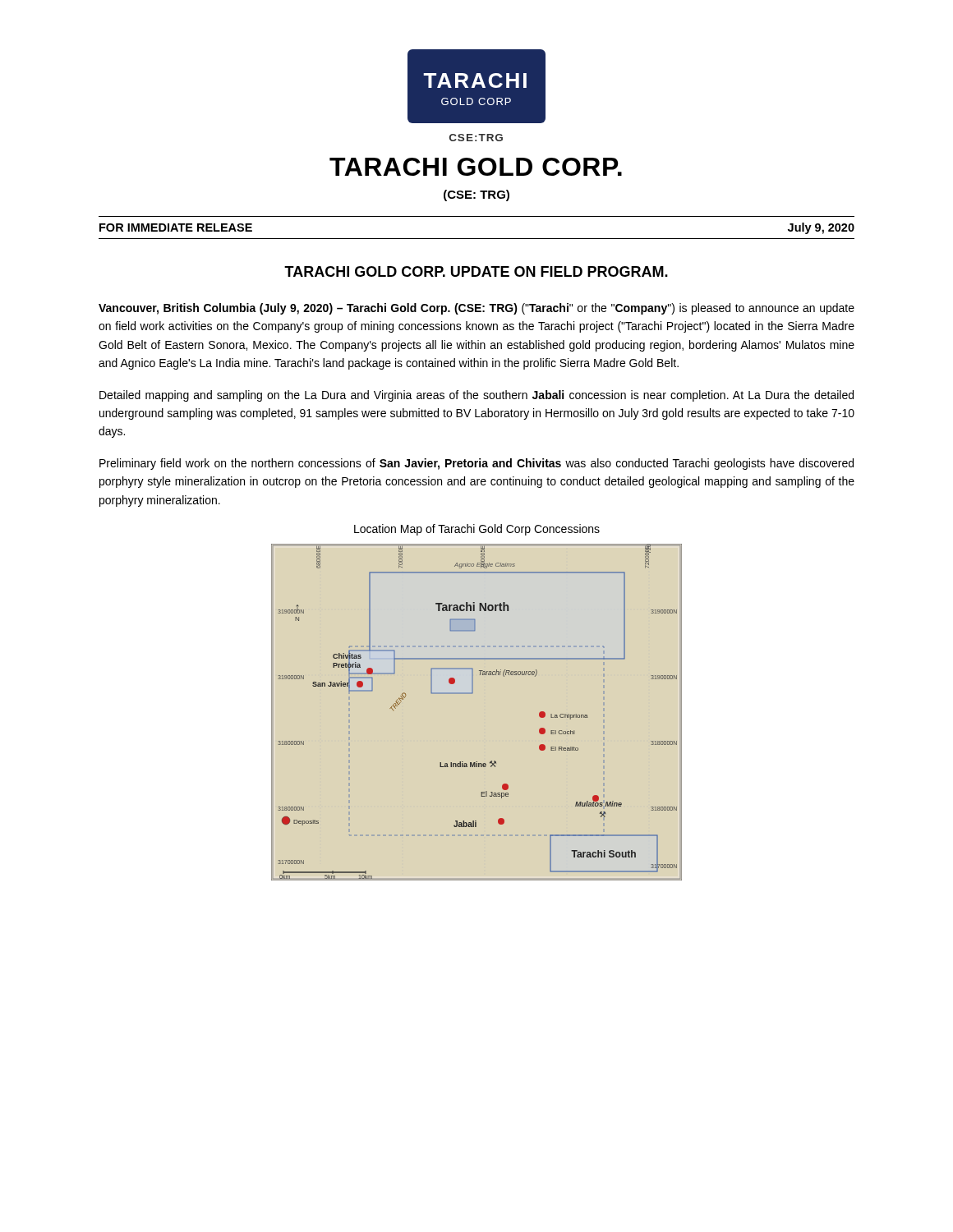Locate the block starting "Detailed mapping and sampling on"

[x=476, y=413]
